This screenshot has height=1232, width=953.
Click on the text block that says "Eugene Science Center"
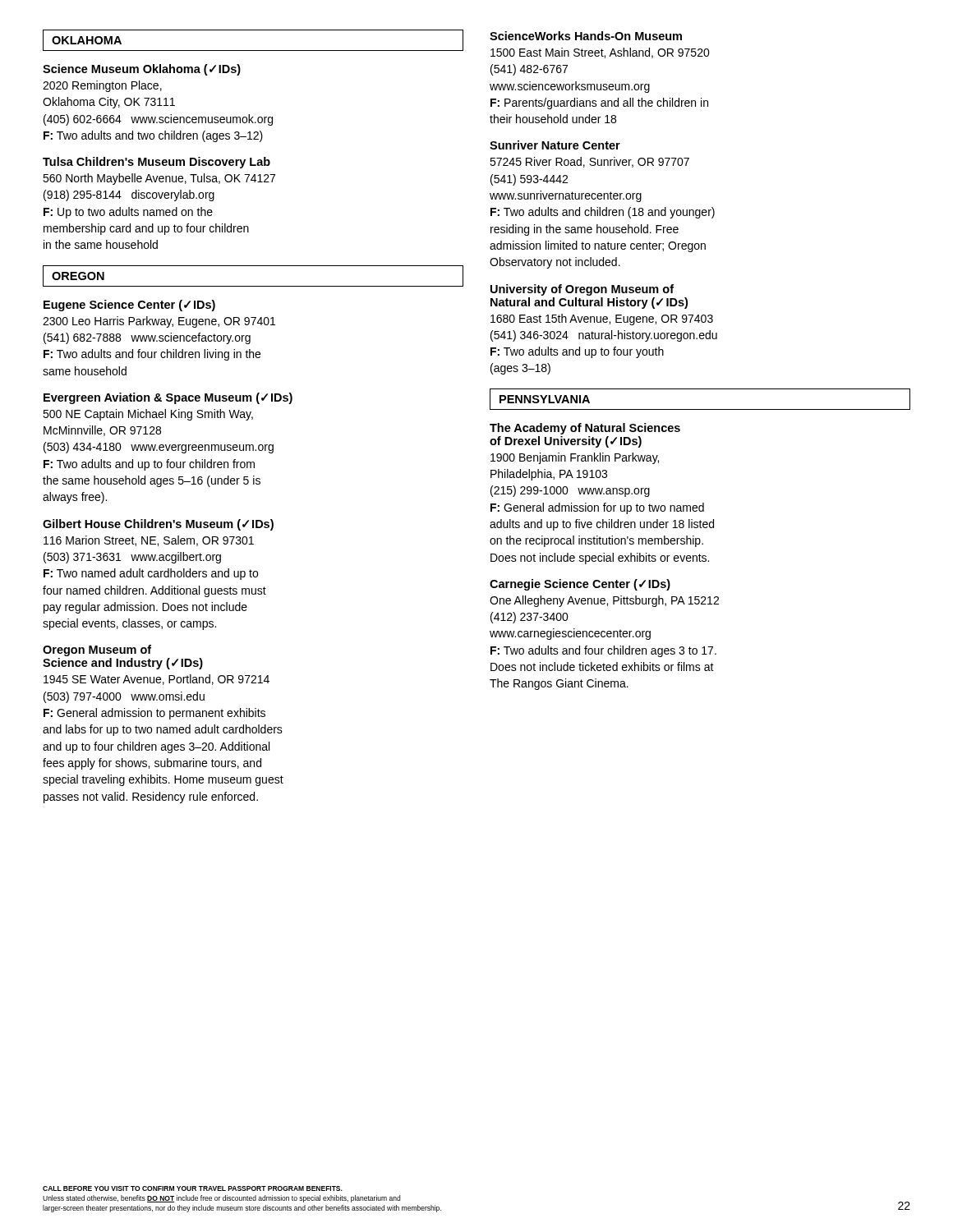pyautogui.click(x=253, y=339)
